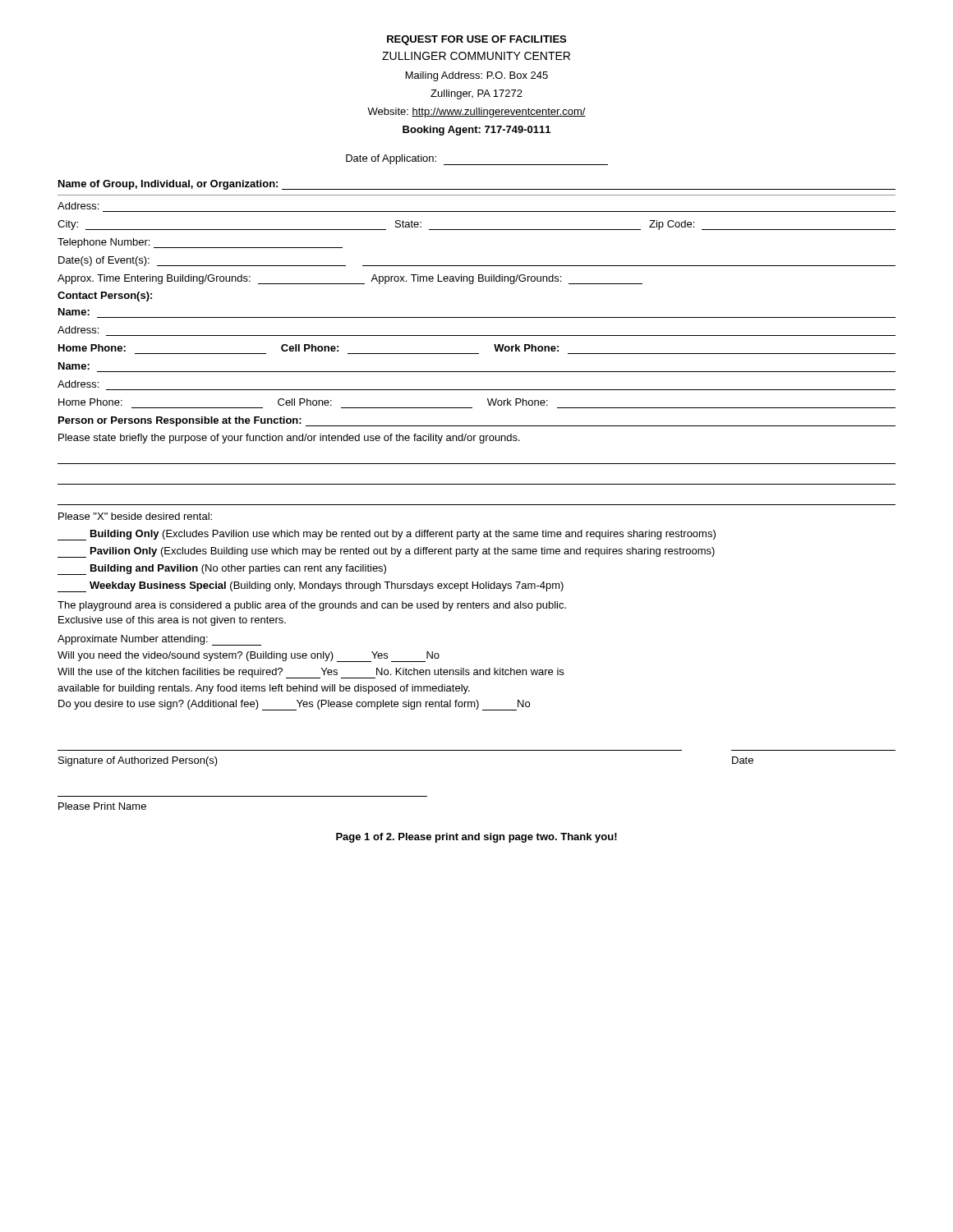Click on the text that says "Name of Group, Individual, or Organization:"
953x1232 pixels.
click(476, 183)
